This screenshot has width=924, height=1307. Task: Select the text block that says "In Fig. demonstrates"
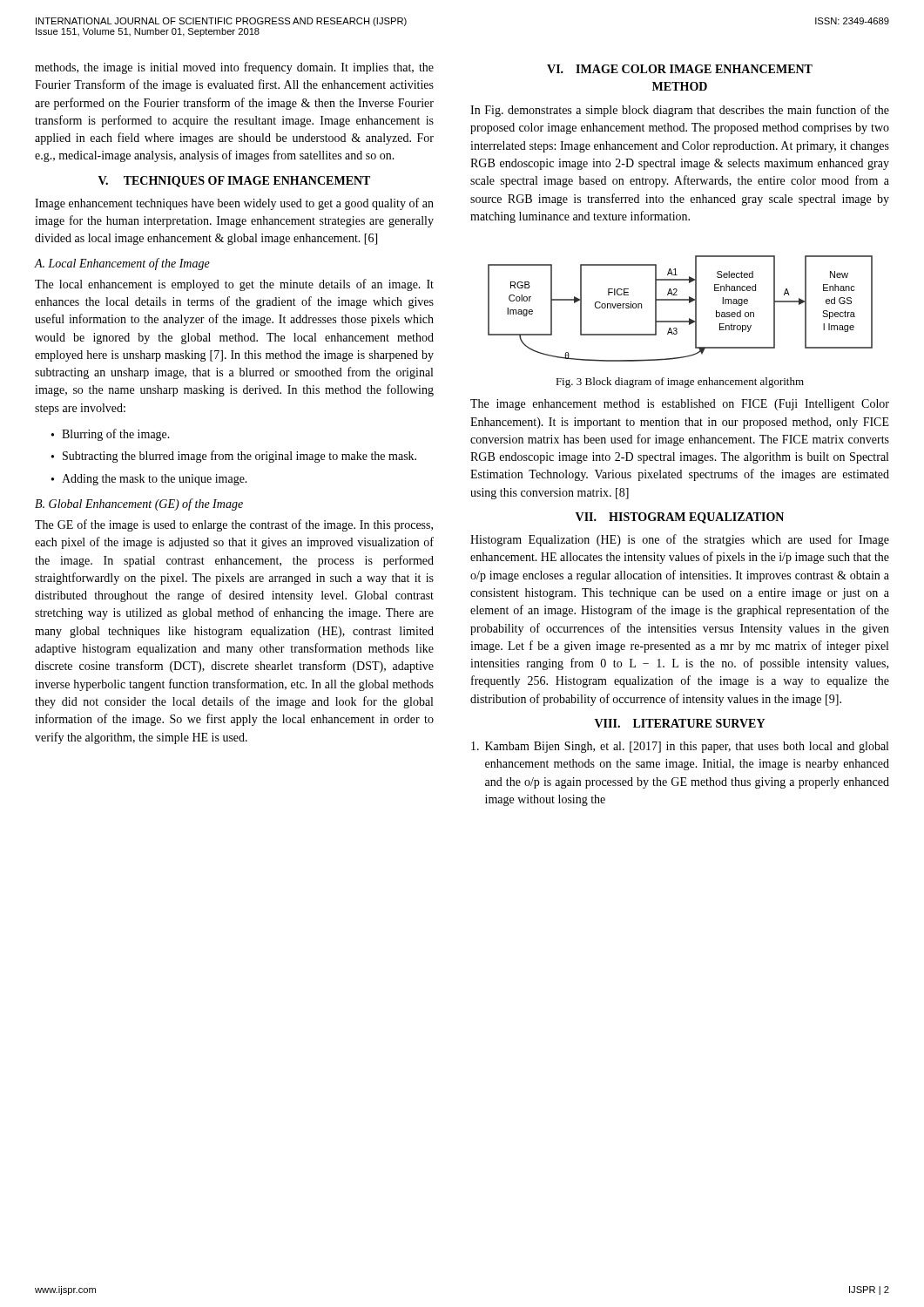pos(680,163)
